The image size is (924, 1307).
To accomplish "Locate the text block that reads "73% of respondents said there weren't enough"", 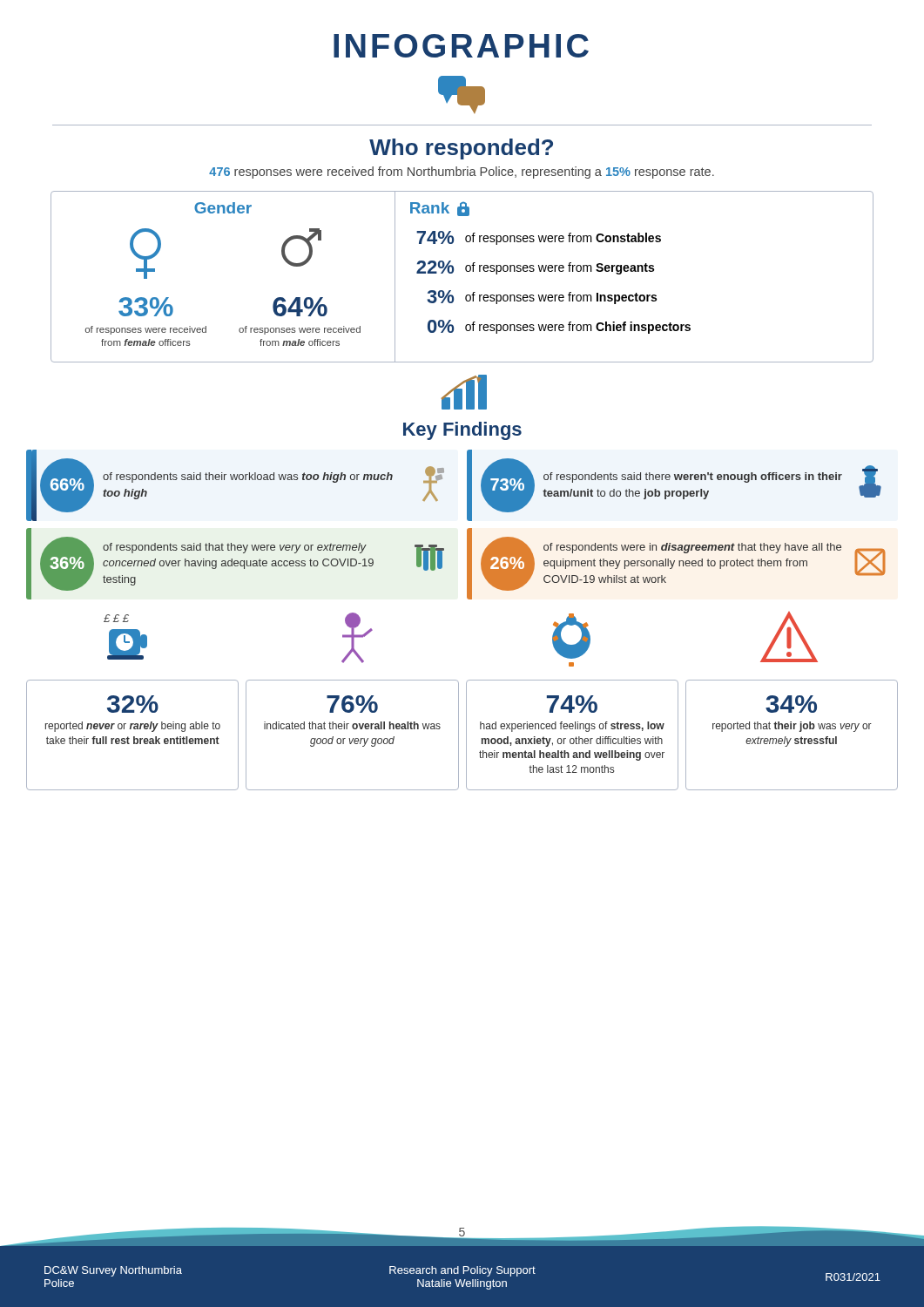I will [685, 485].
